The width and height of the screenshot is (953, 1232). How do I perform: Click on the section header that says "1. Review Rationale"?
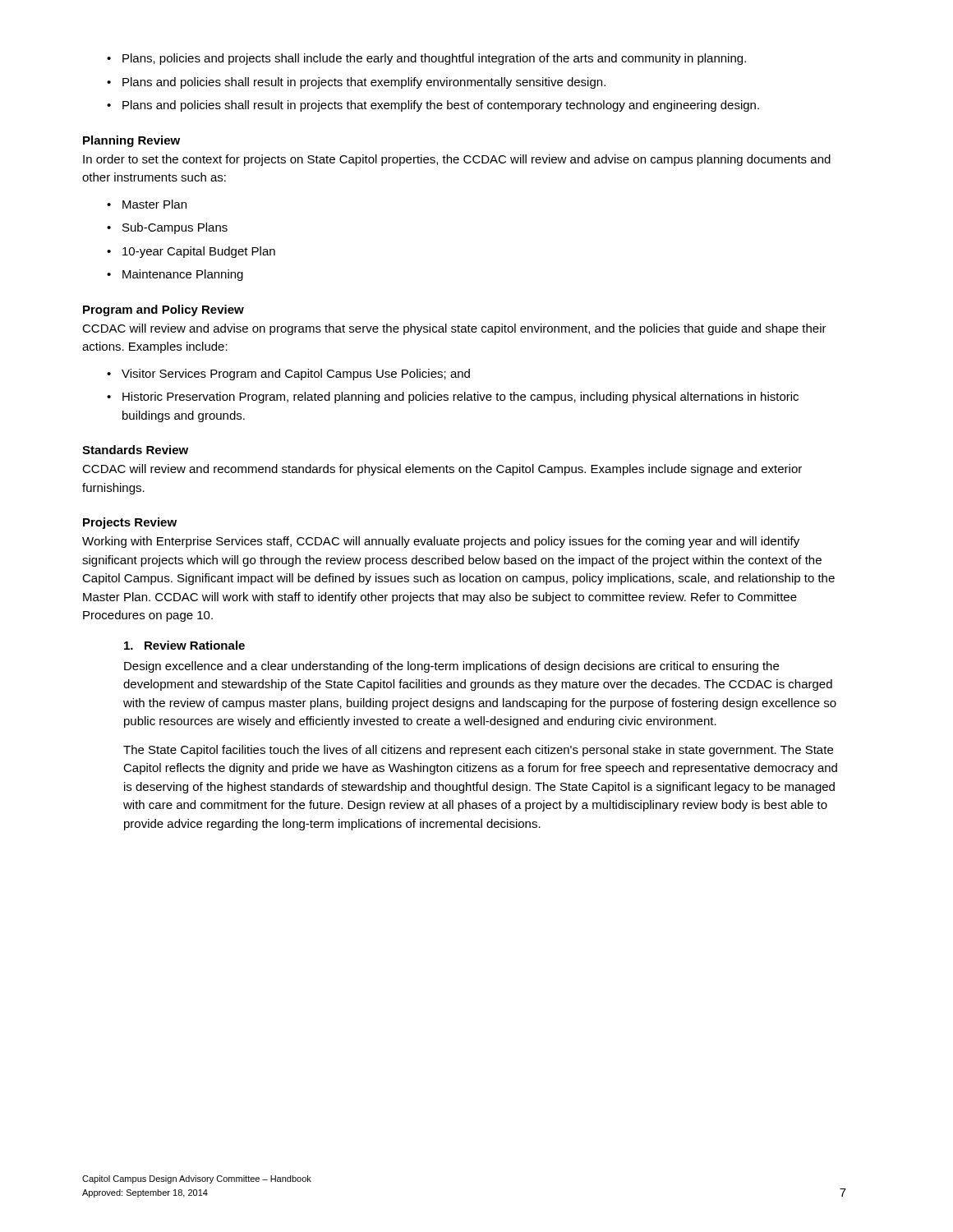click(x=184, y=645)
